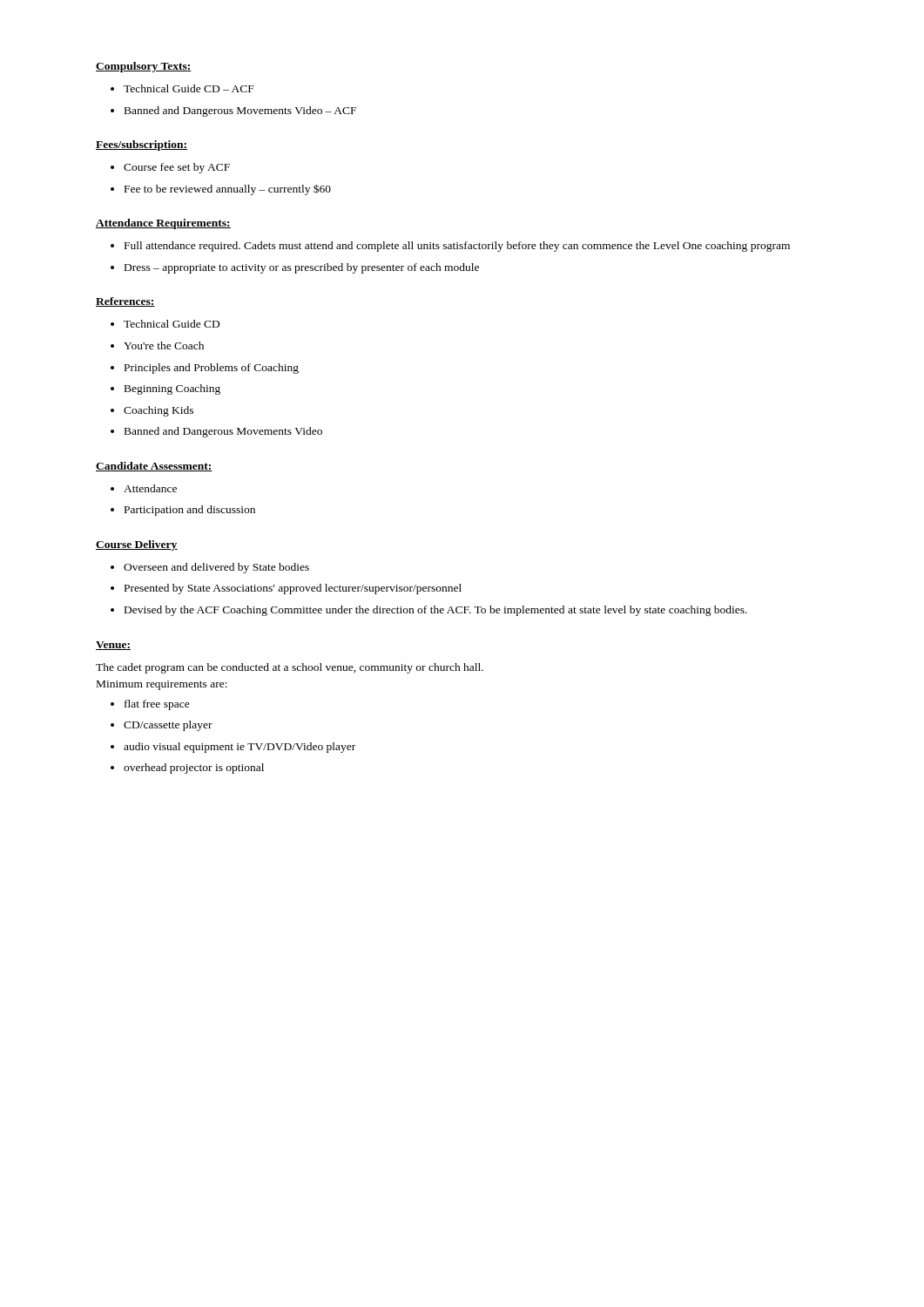Click where it says "Coaching Kids"
The width and height of the screenshot is (924, 1307).
point(159,410)
